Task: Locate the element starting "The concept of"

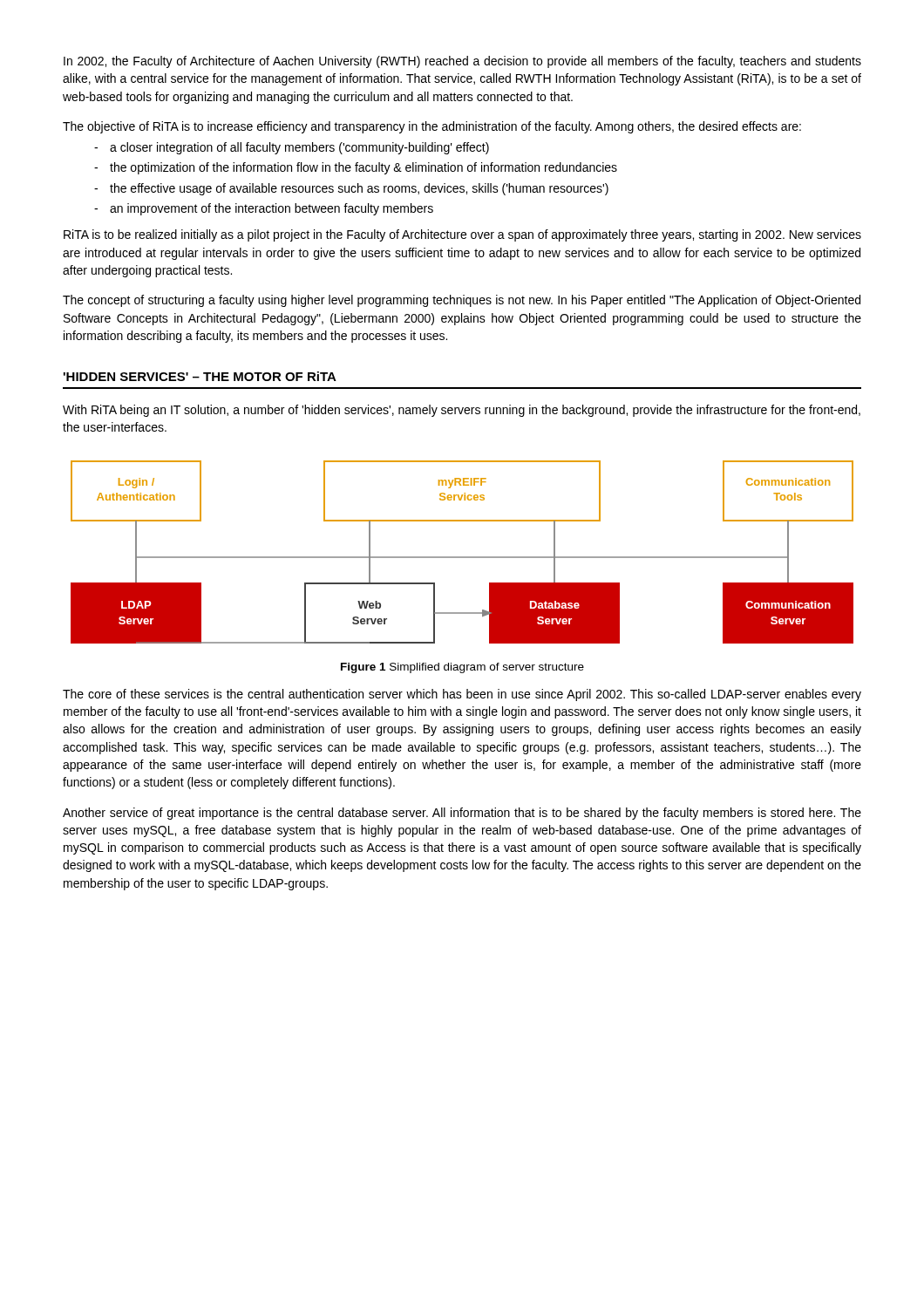Action: pos(462,318)
